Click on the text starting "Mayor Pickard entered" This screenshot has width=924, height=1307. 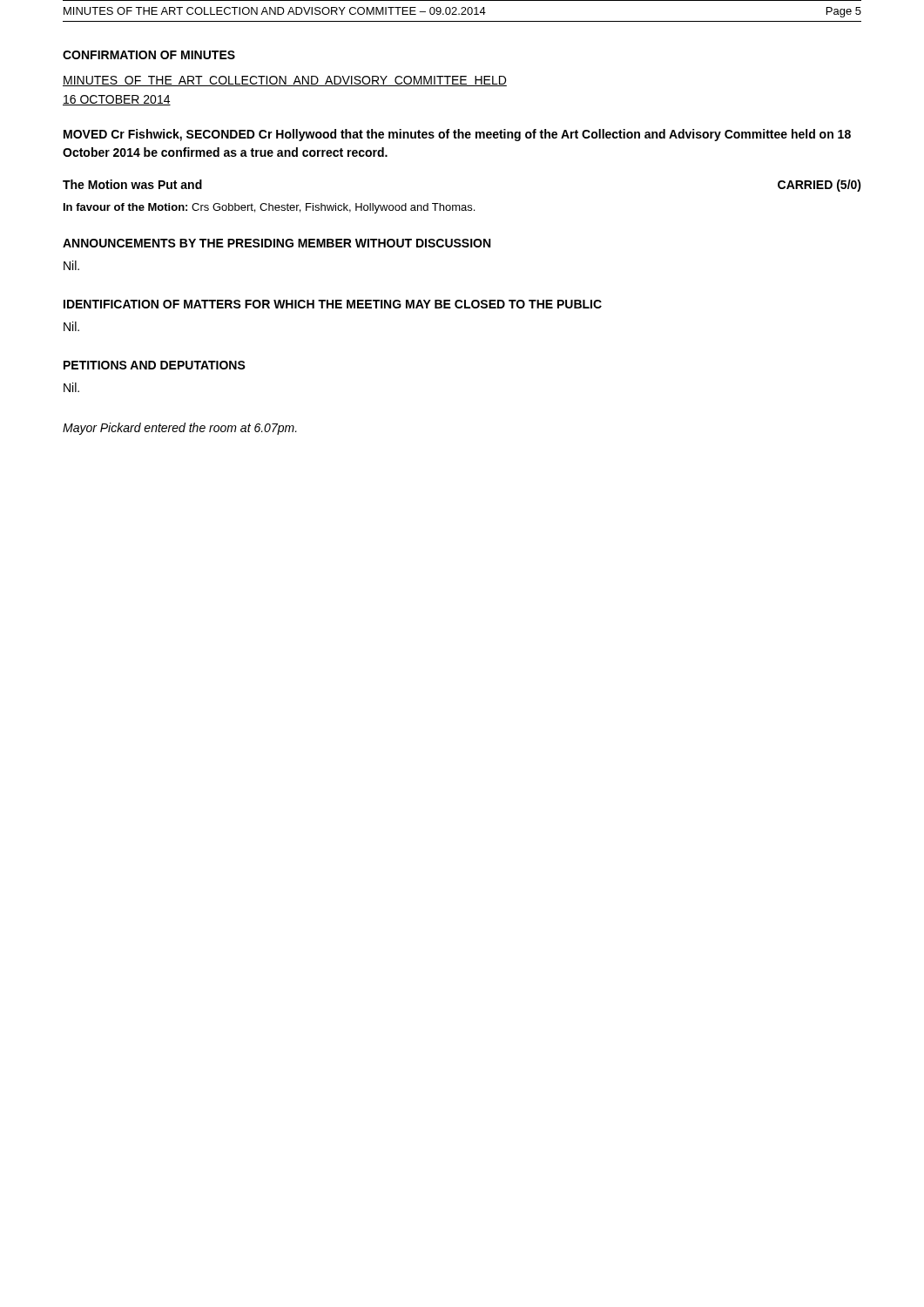[180, 428]
